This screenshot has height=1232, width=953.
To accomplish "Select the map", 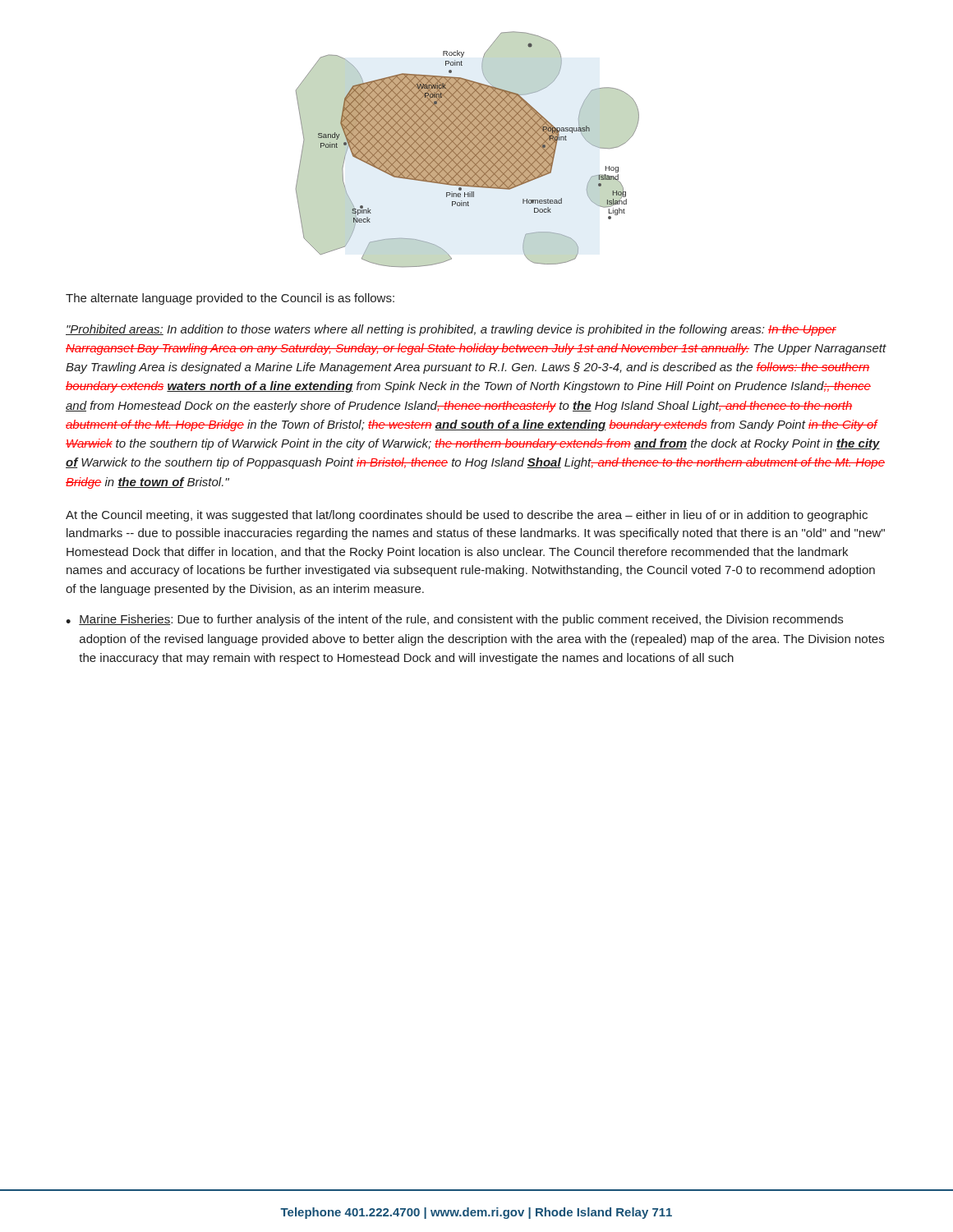I will tap(476, 148).
